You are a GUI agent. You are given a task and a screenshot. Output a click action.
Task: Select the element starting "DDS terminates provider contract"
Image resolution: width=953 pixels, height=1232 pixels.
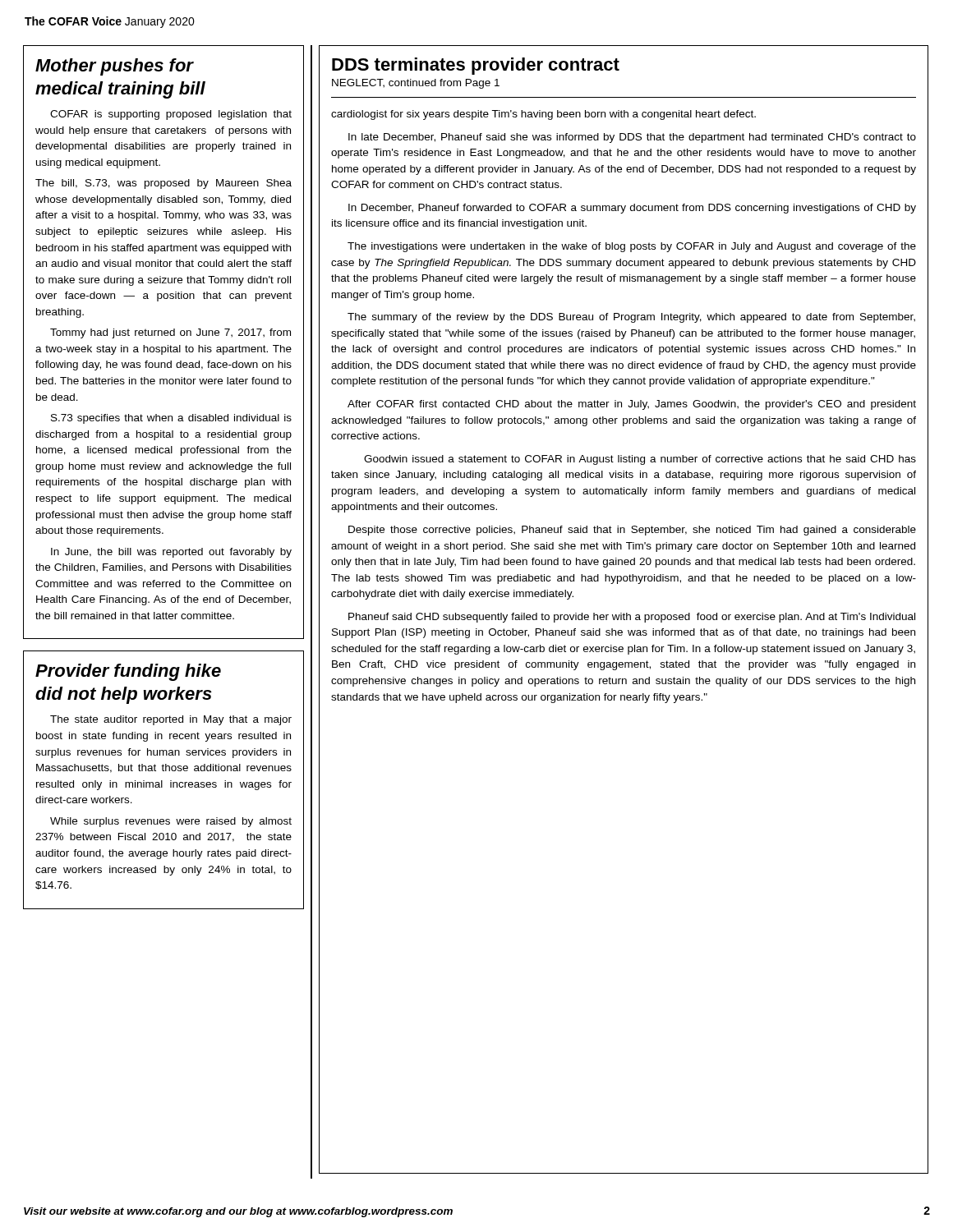[475, 64]
